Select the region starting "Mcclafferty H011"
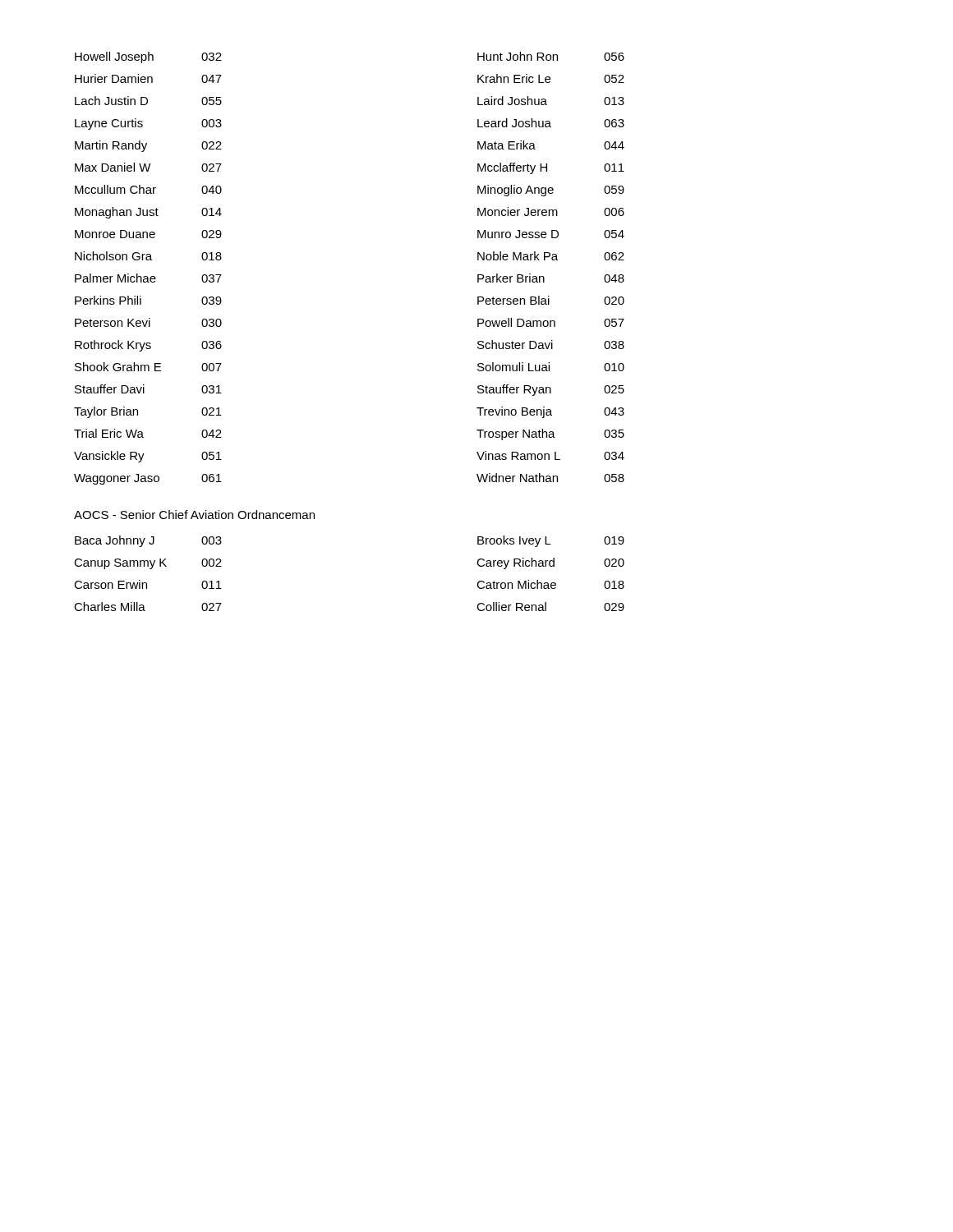This screenshot has width=953, height=1232. pyautogui.click(x=507, y=168)
